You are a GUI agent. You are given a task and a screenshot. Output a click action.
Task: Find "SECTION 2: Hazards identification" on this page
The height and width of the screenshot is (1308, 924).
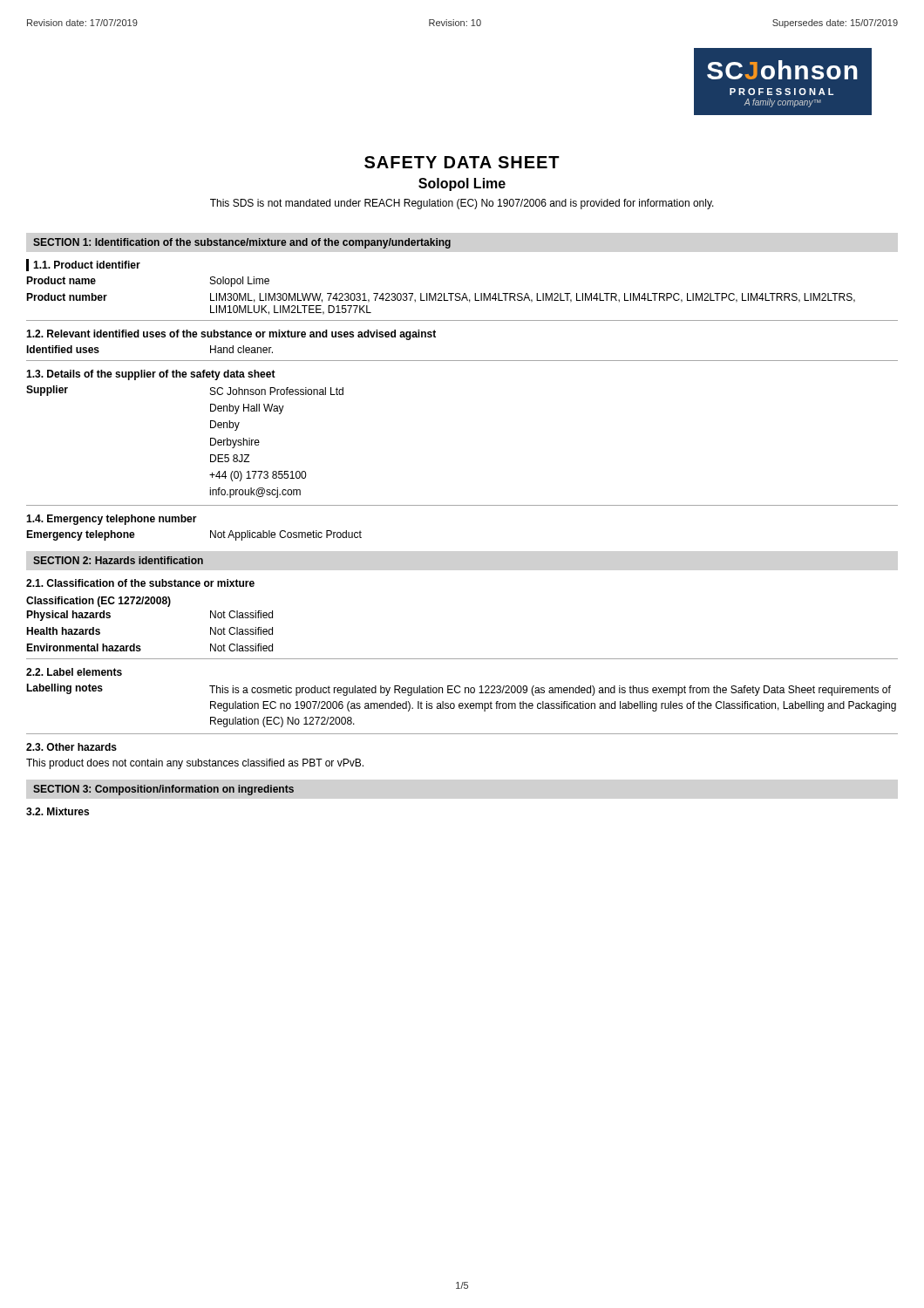118,561
